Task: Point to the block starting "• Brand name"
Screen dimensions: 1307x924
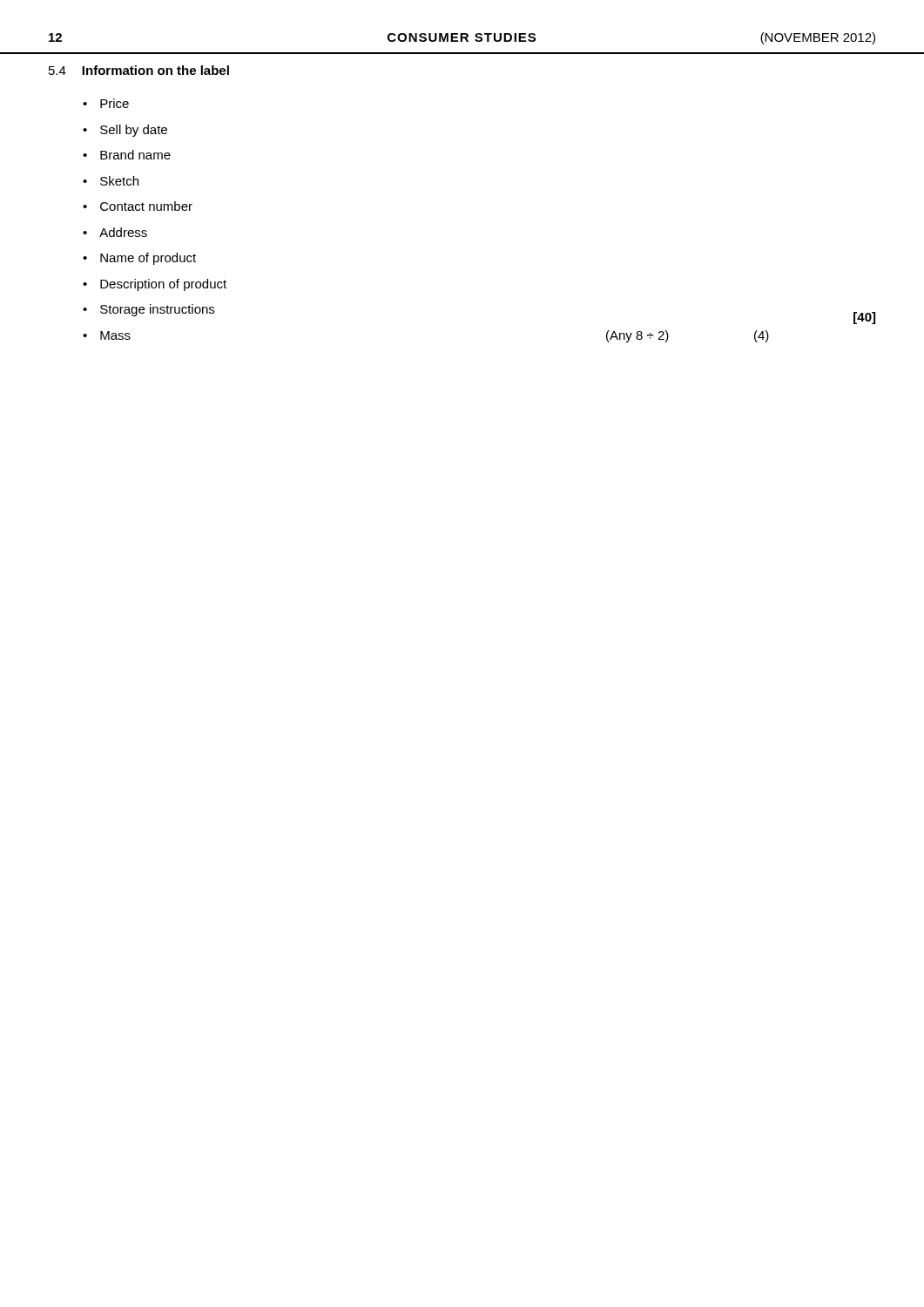Action: pos(127,155)
